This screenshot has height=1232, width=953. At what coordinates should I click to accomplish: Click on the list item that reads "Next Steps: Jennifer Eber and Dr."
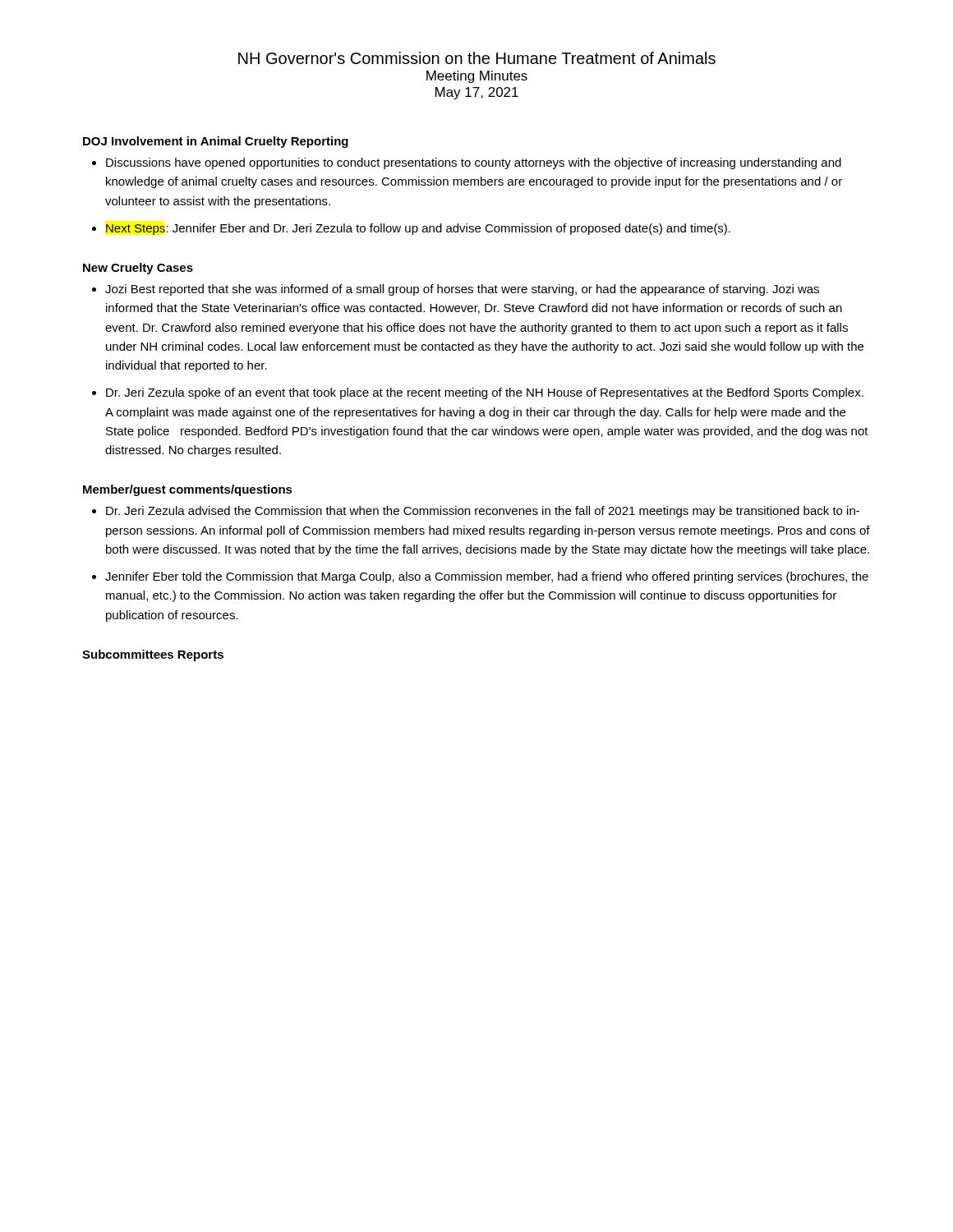click(418, 228)
